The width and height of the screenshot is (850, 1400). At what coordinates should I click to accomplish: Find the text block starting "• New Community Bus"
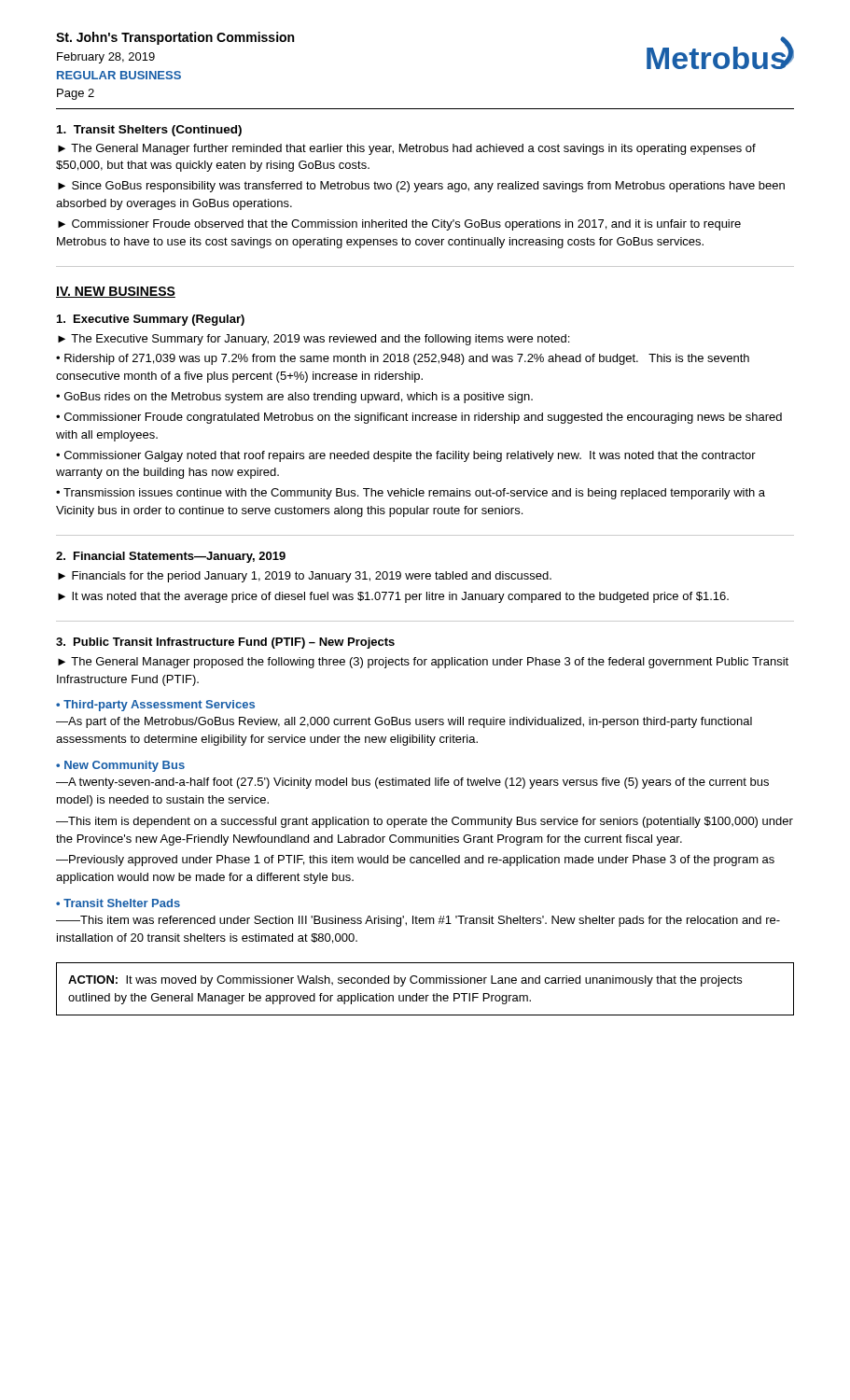click(x=120, y=765)
